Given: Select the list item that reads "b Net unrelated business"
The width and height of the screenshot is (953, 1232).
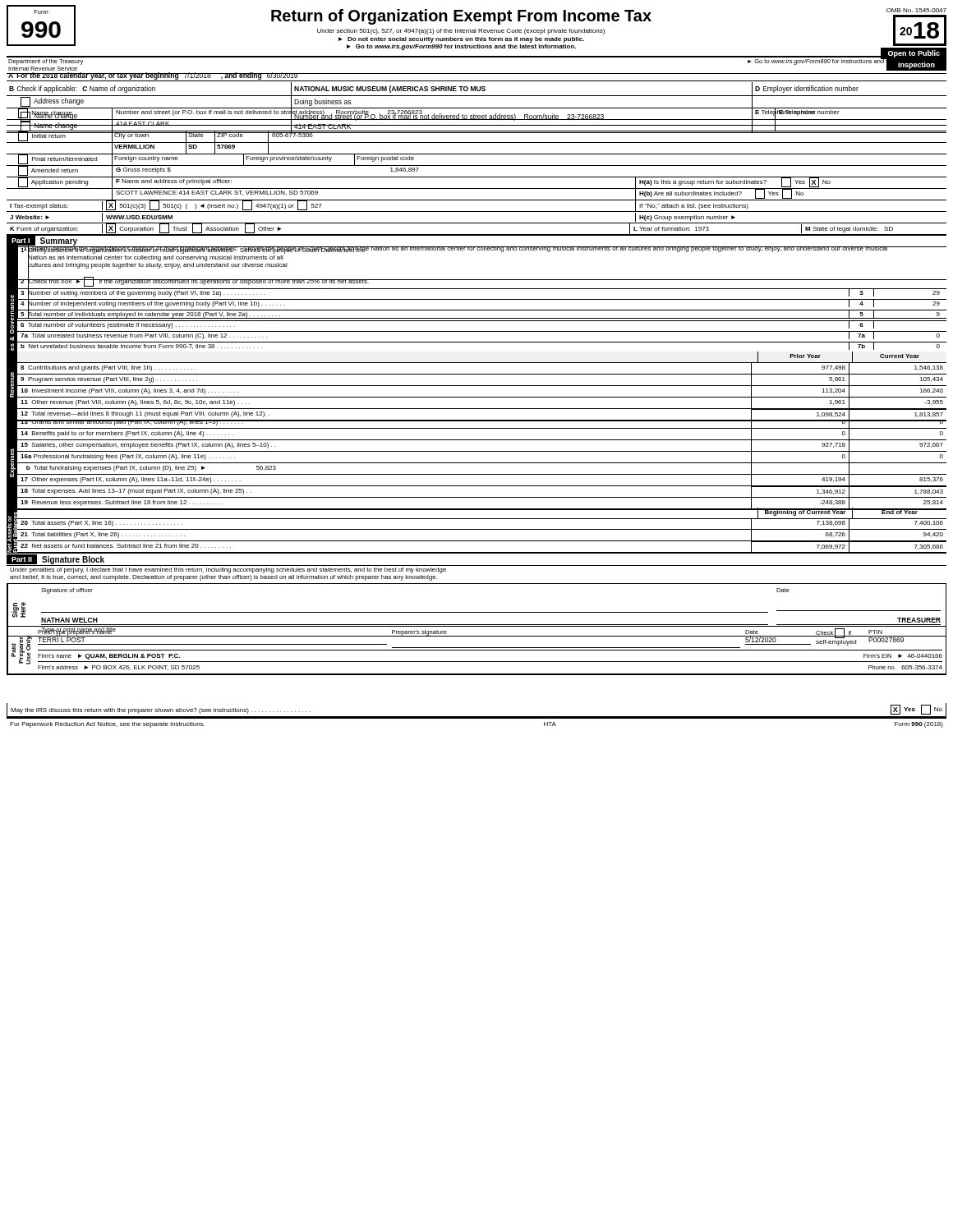Looking at the screenshot, I should pos(482,346).
